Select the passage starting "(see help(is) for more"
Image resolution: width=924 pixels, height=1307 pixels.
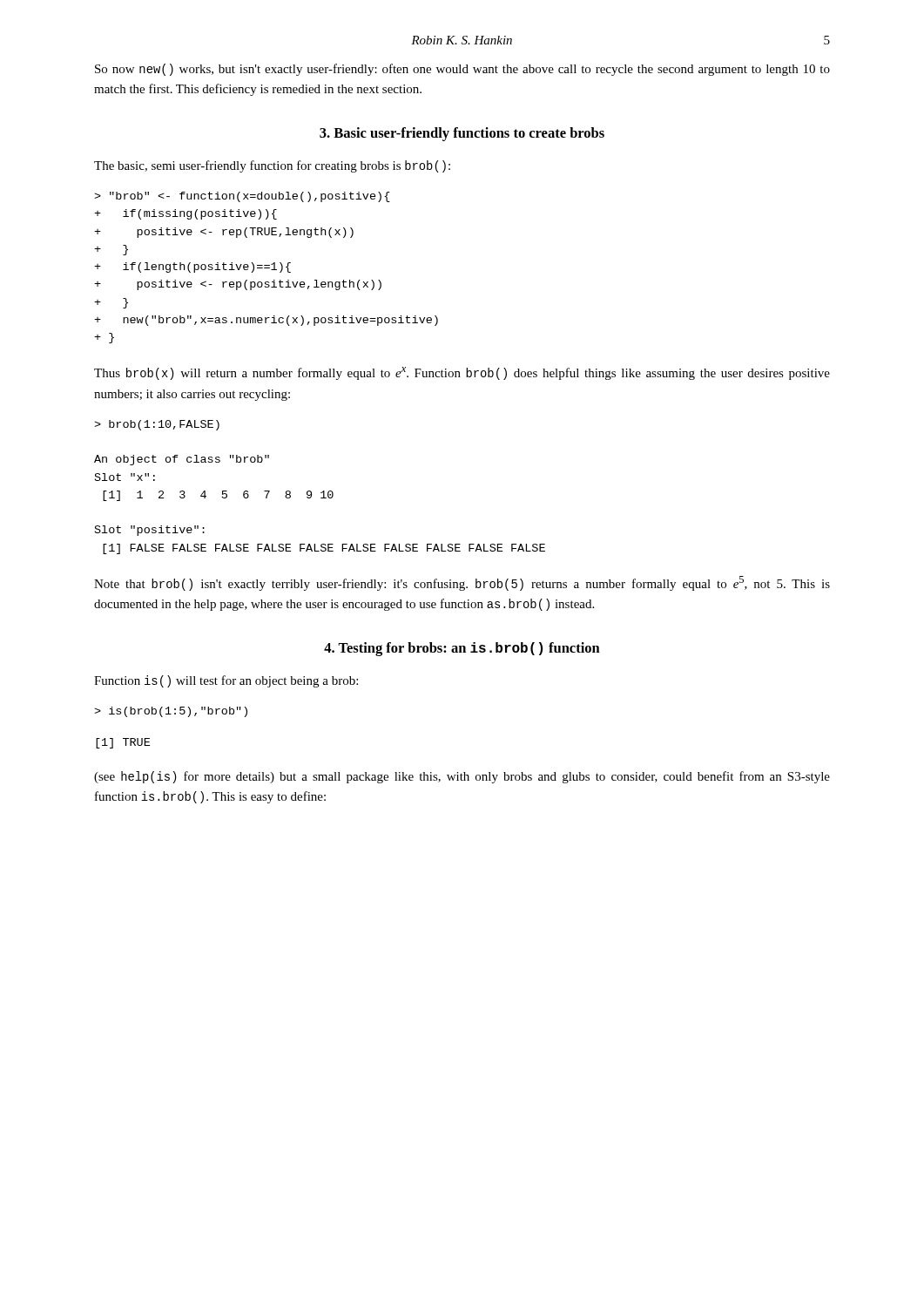click(462, 786)
